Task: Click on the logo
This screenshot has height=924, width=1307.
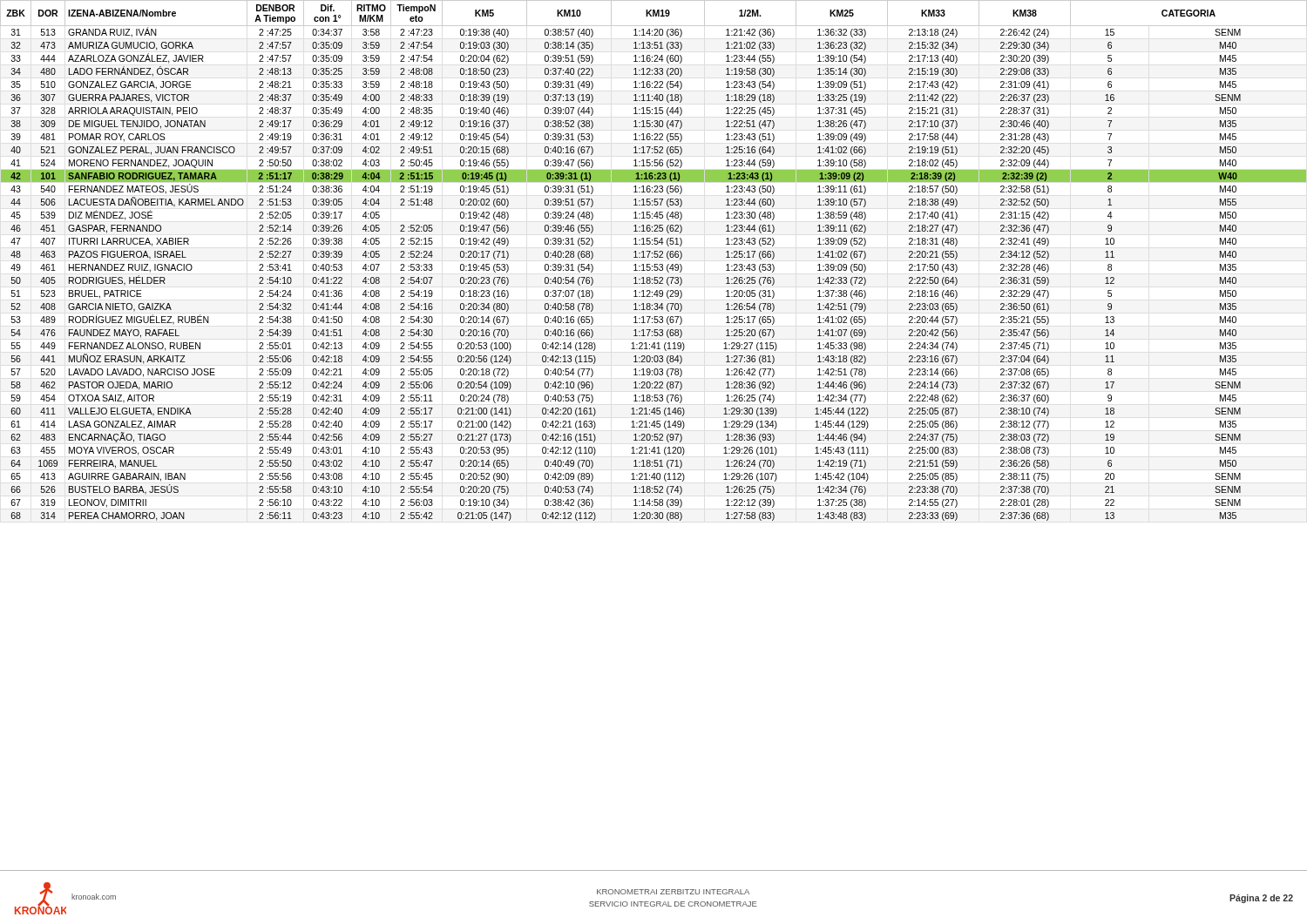Action: click(65, 897)
